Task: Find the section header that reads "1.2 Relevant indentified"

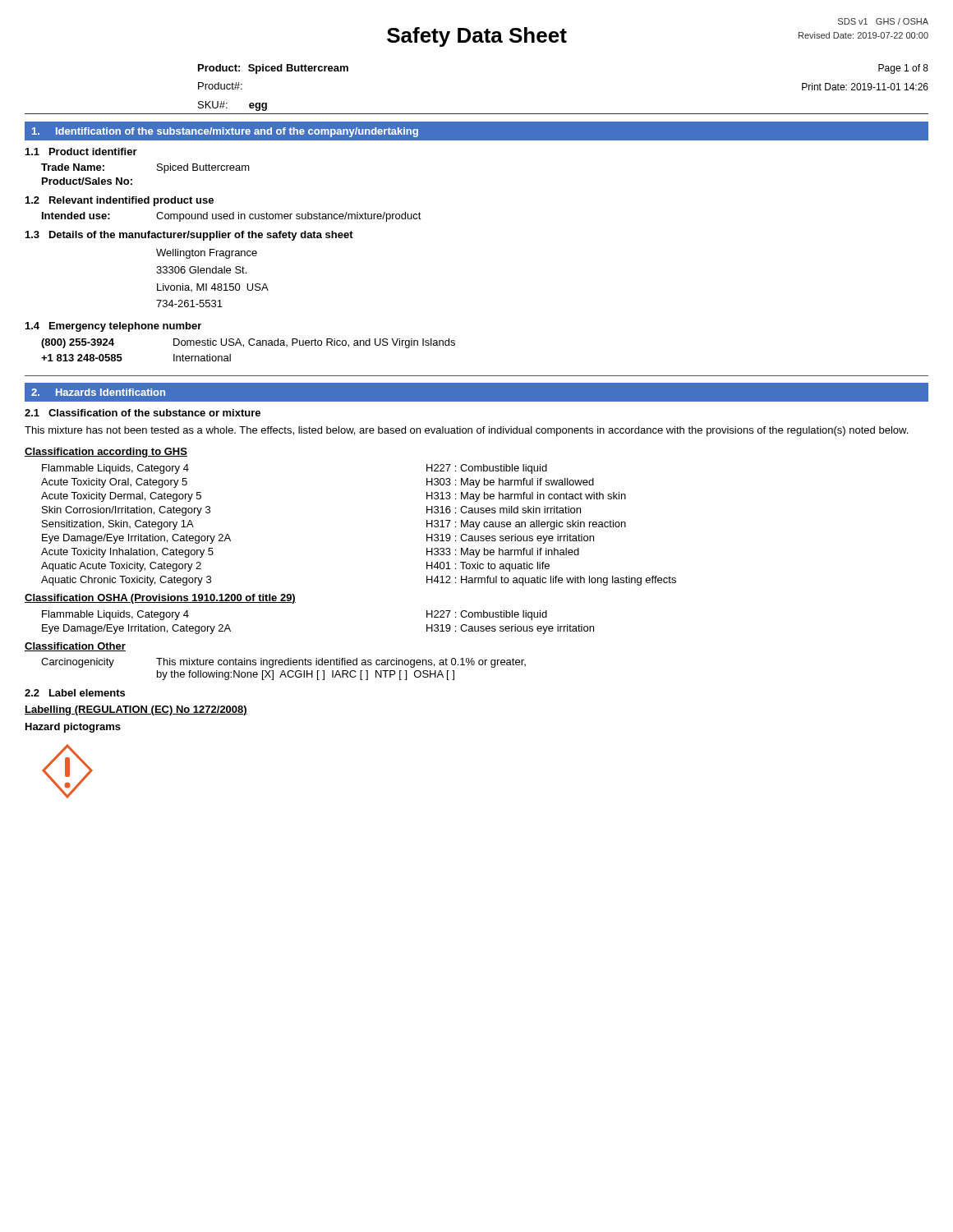Action: point(119,200)
